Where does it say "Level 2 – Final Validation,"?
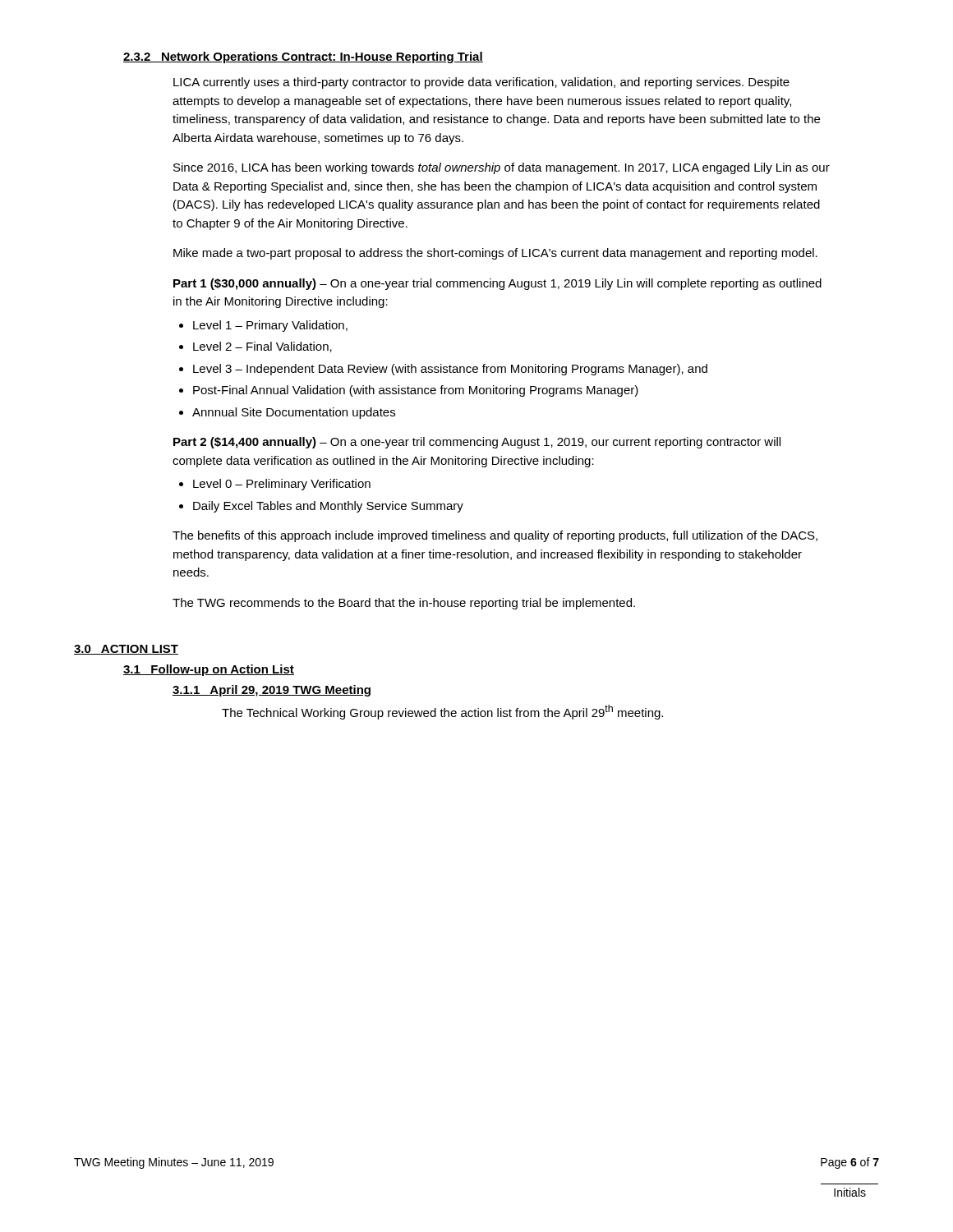The image size is (953, 1232). (262, 346)
